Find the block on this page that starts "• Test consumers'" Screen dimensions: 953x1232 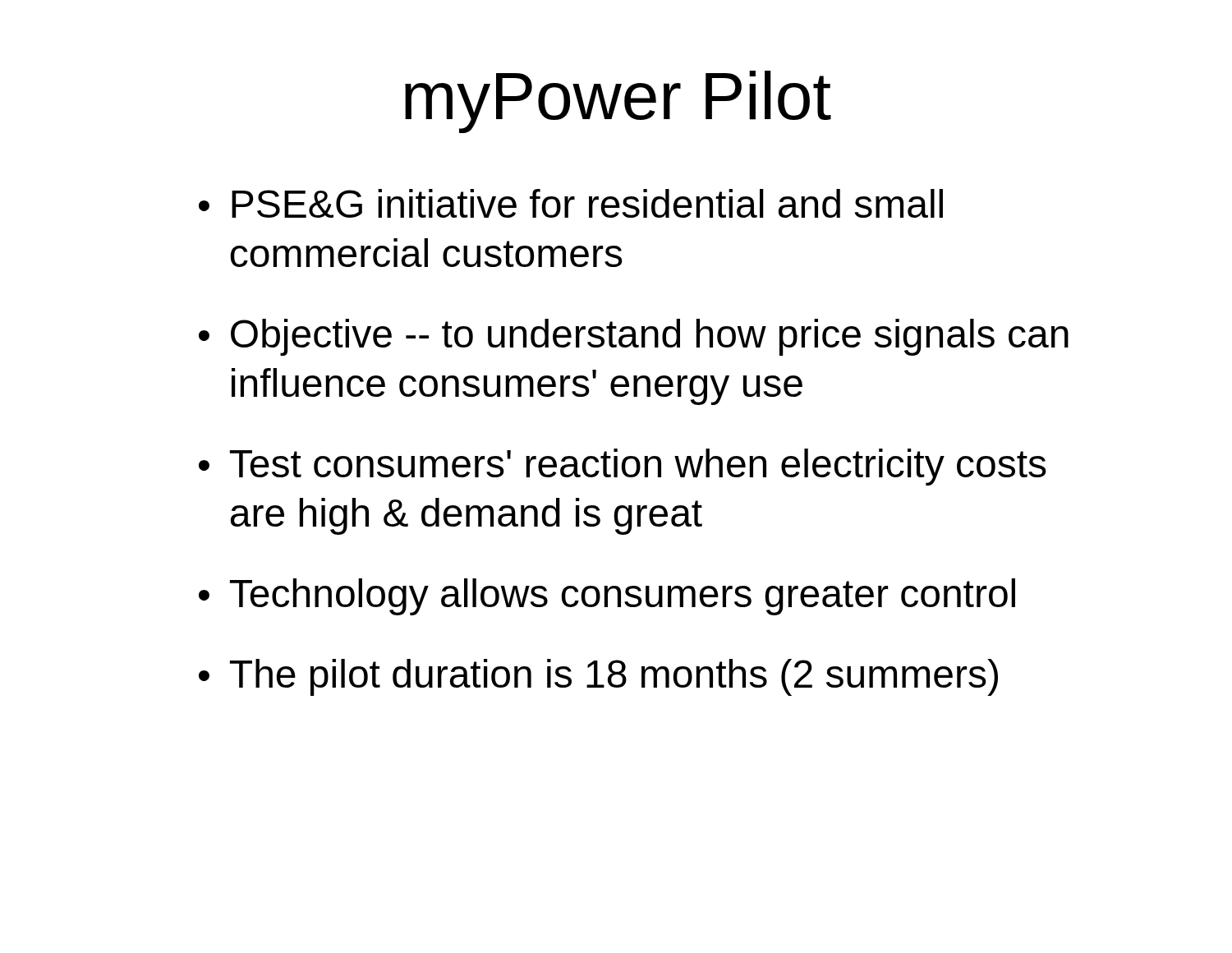coord(622,489)
